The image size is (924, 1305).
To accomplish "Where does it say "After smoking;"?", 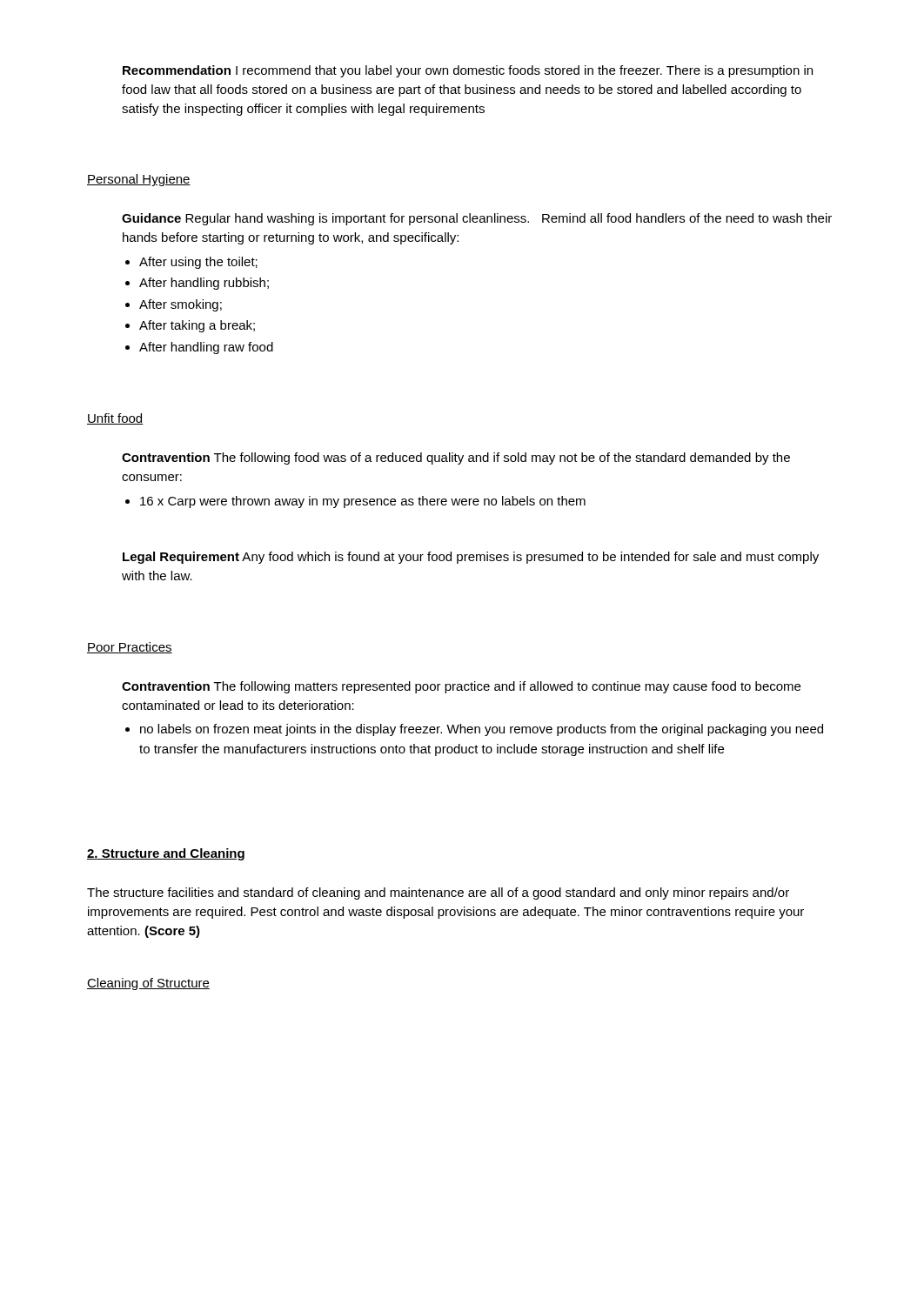I will click(181, 304).
